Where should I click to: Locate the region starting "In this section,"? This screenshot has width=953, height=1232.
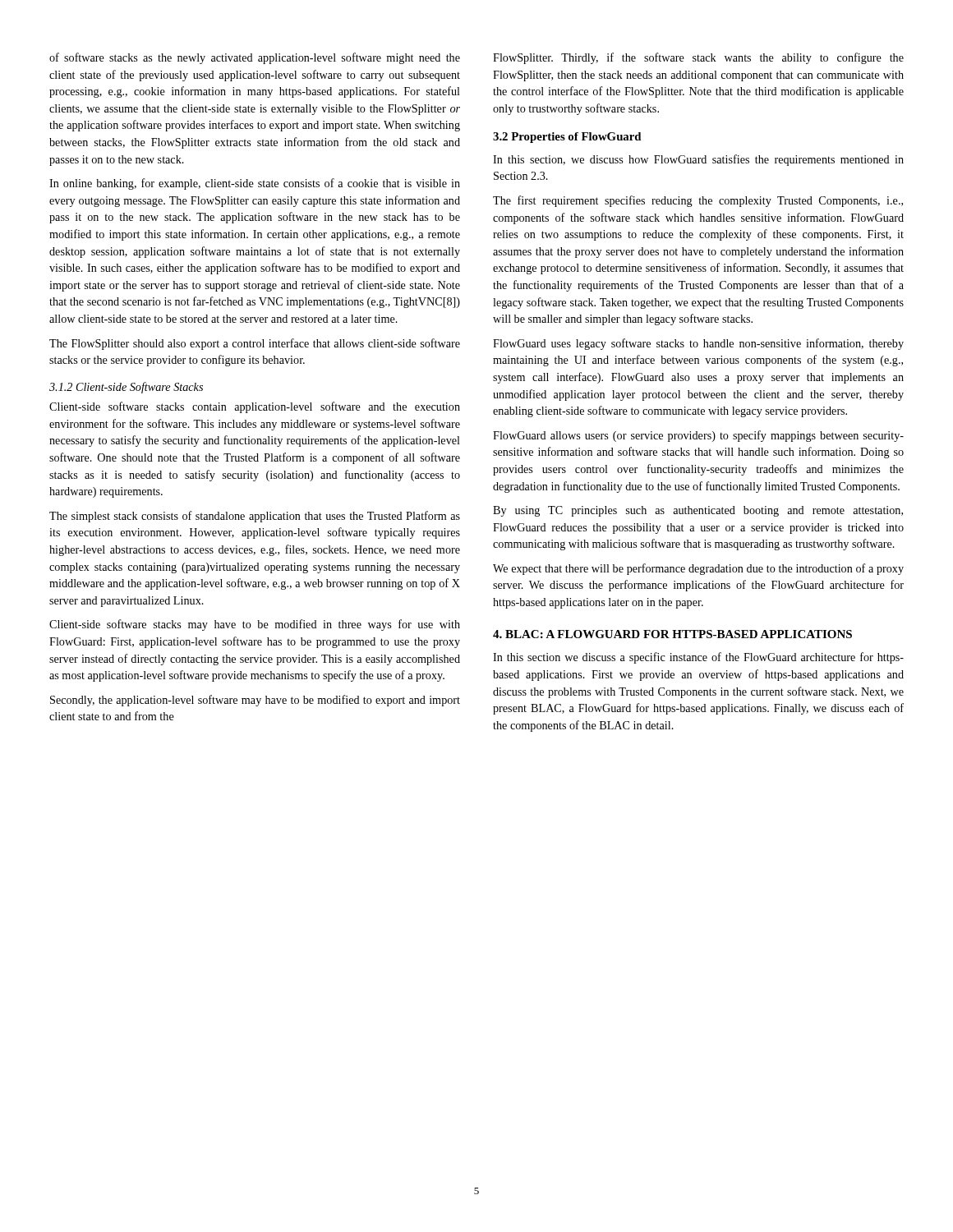click(698, 168)
